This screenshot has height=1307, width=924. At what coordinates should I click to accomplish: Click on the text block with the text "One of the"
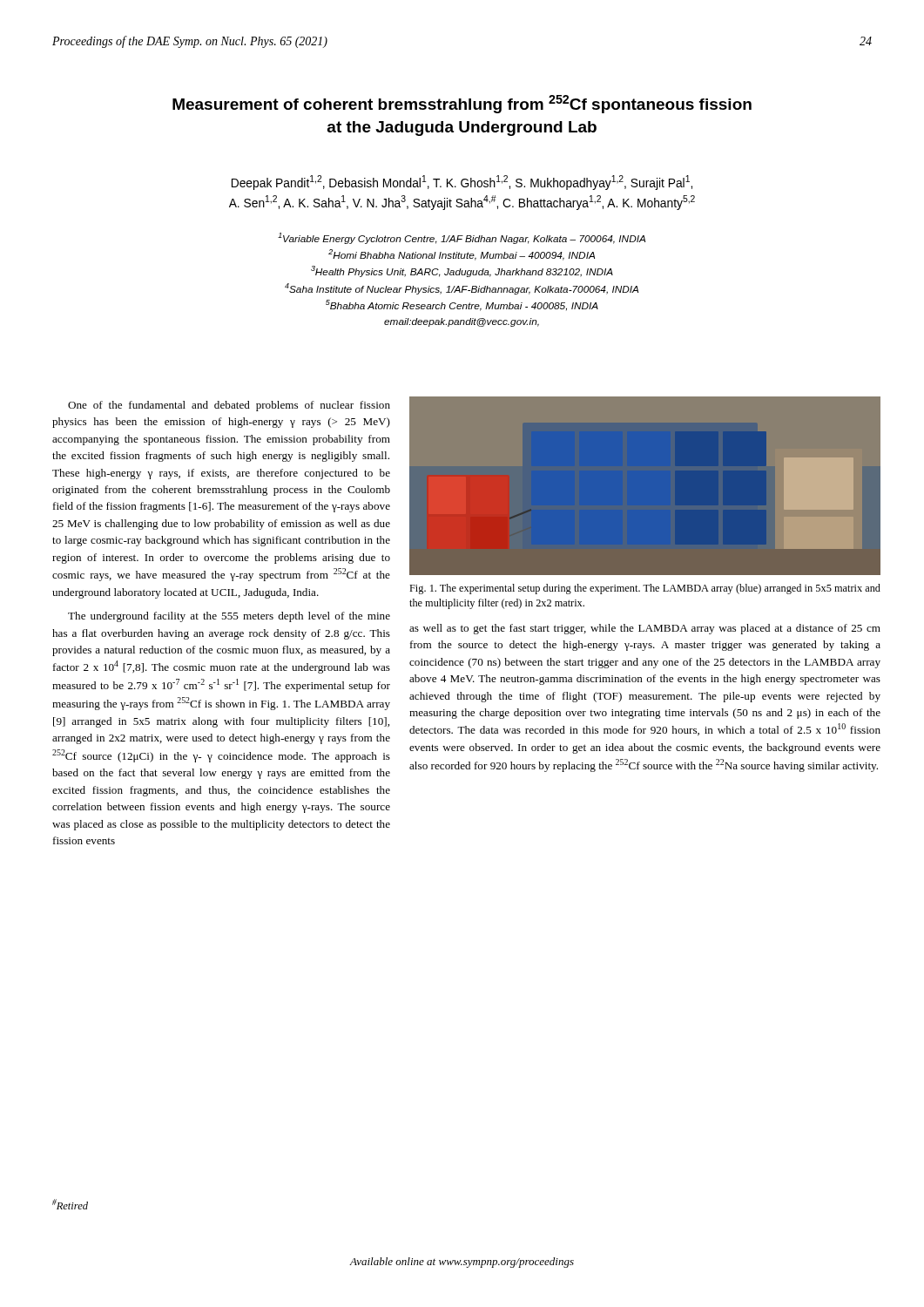pos(221,623)
